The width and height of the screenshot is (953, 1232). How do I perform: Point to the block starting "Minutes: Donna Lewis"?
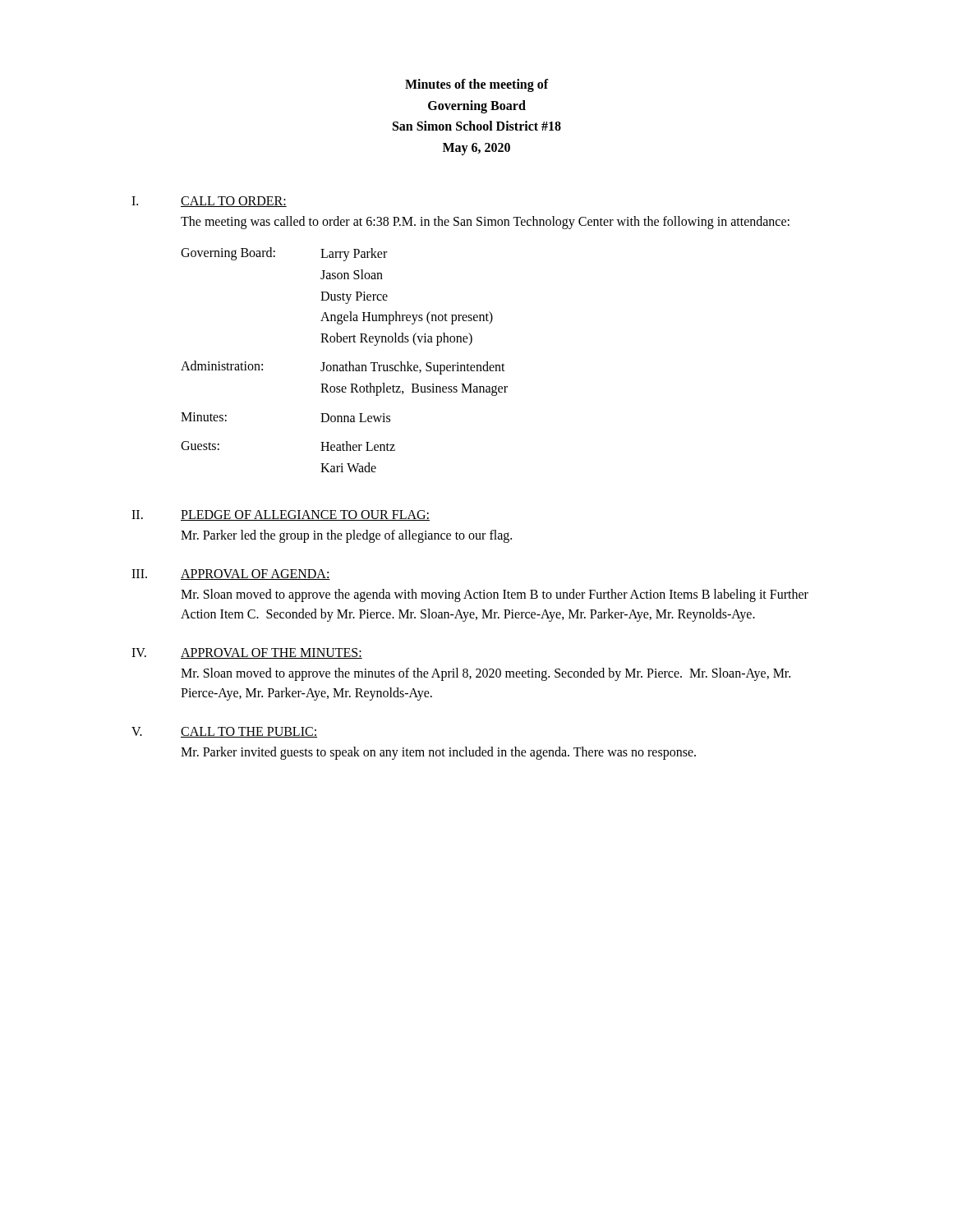(x=211, y=417)
